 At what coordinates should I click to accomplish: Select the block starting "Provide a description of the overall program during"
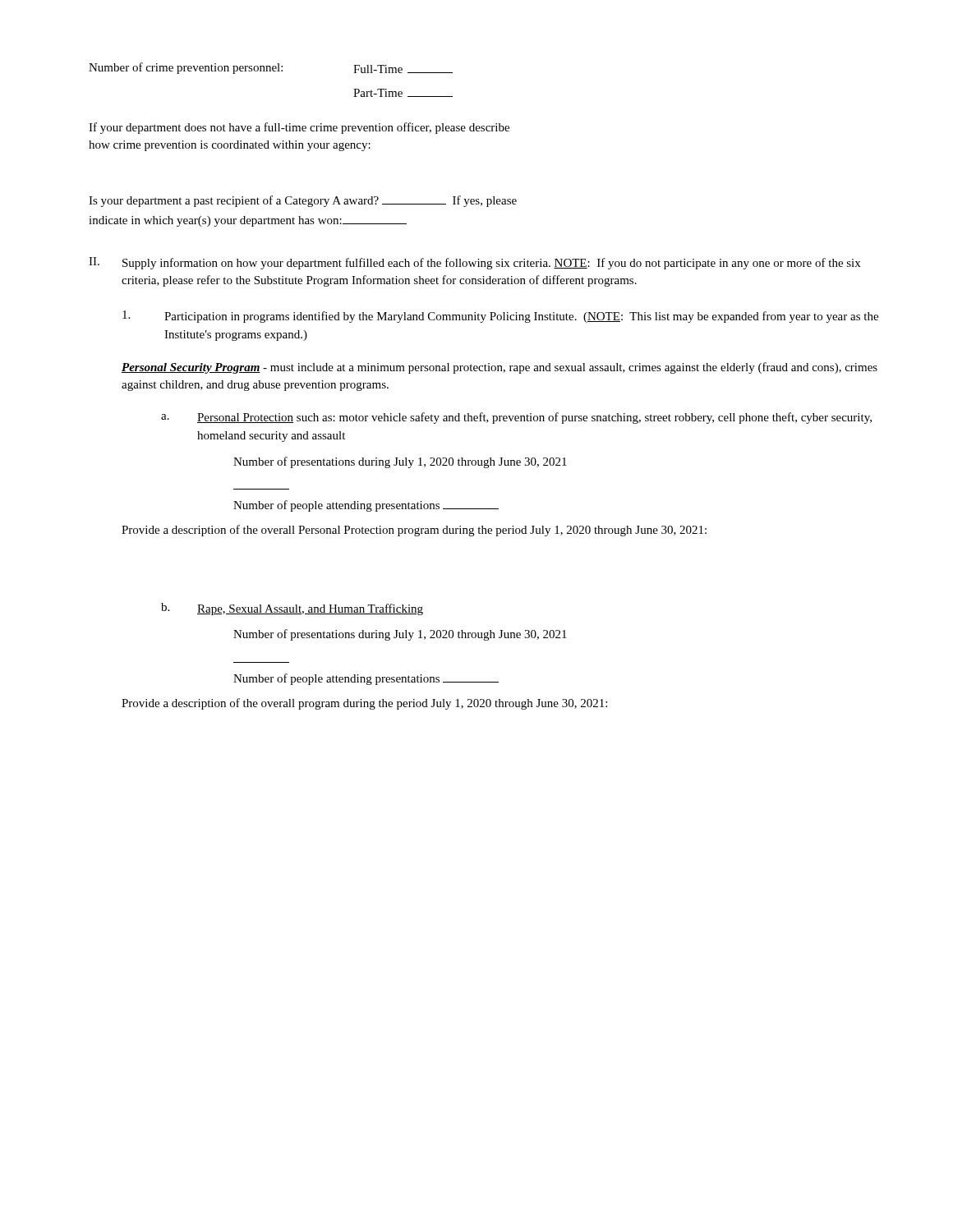pos(365,703)
